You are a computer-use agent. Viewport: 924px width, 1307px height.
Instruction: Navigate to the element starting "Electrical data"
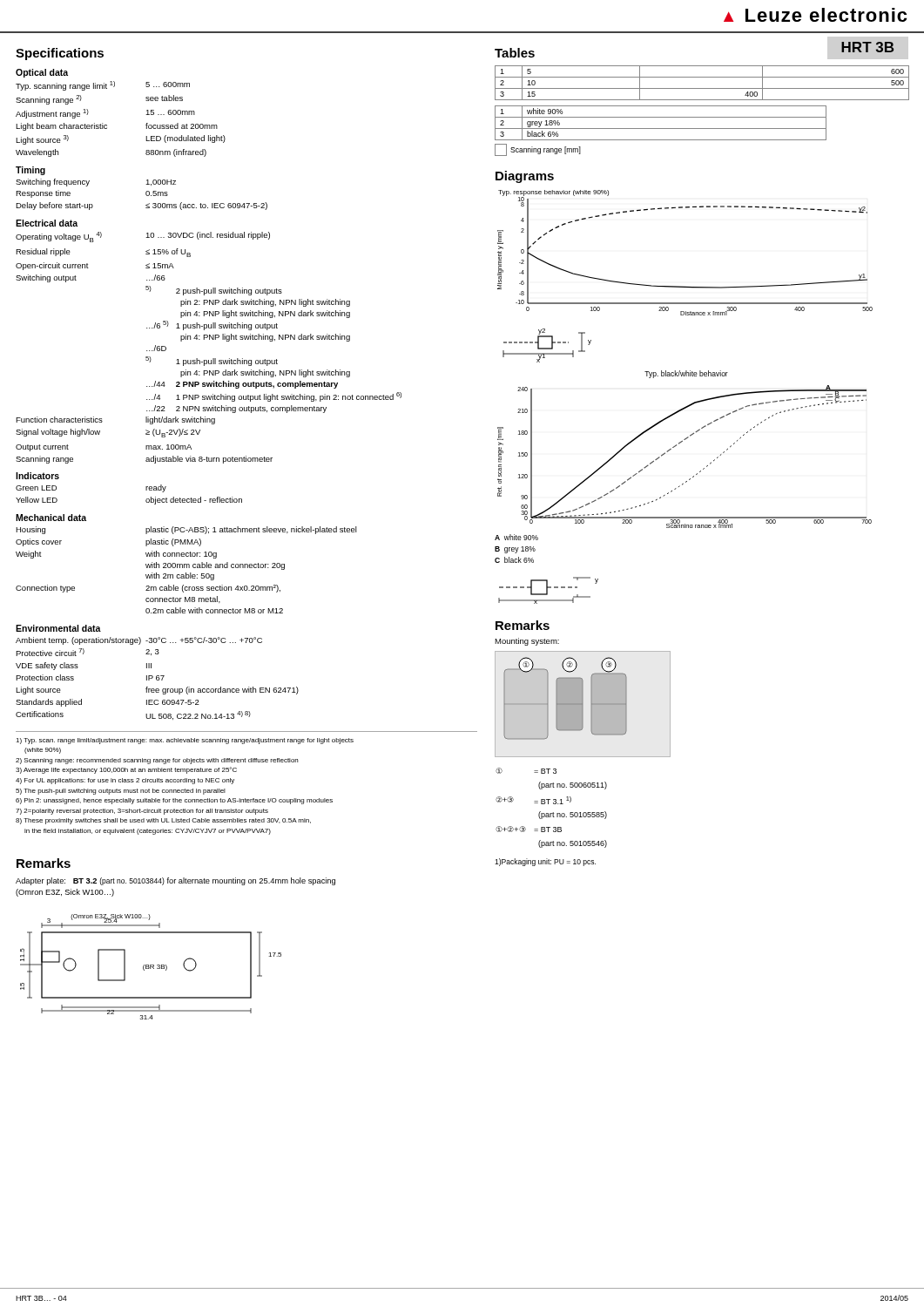(x=47, y=223)
